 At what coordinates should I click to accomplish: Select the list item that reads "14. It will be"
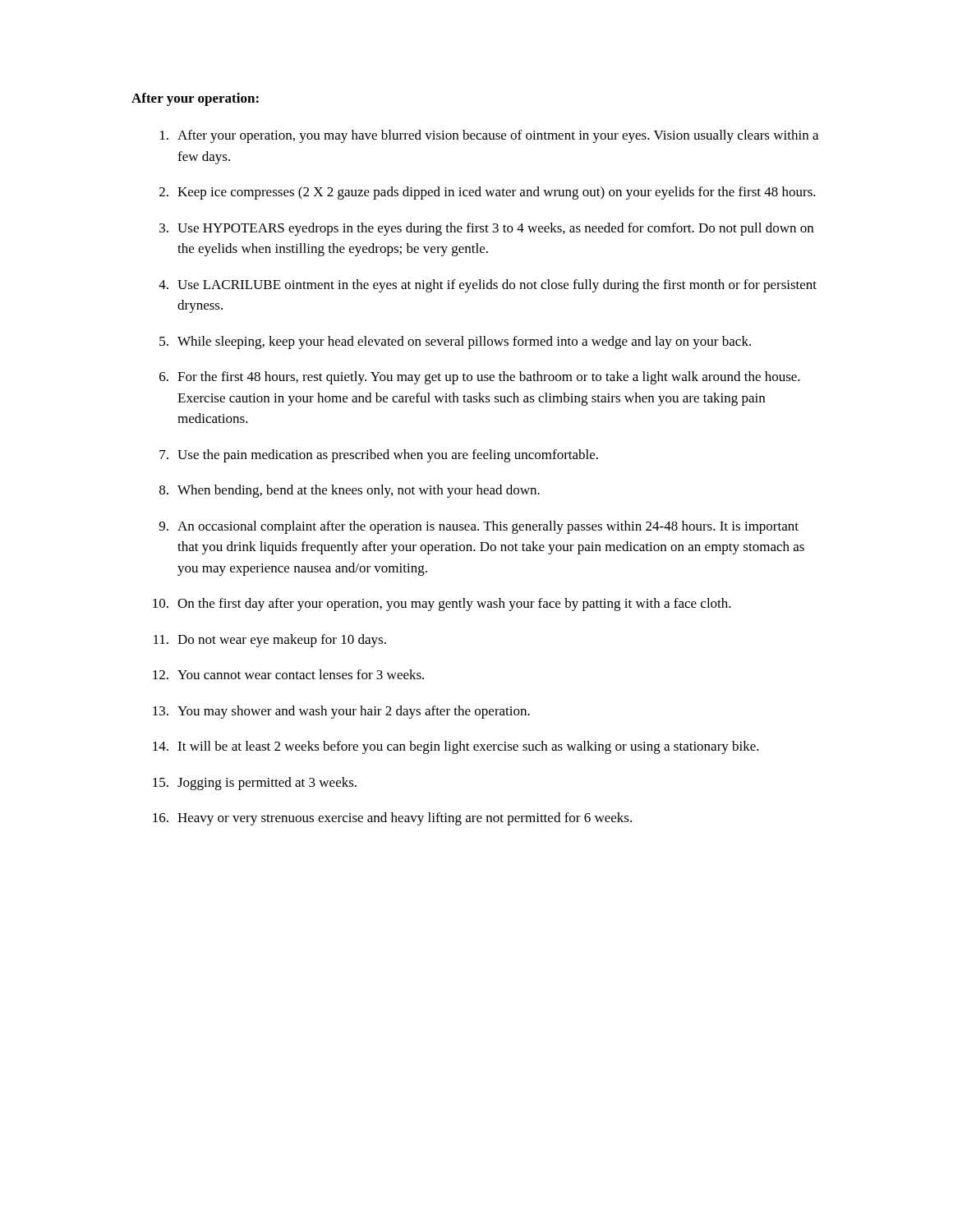pos(476,746)
